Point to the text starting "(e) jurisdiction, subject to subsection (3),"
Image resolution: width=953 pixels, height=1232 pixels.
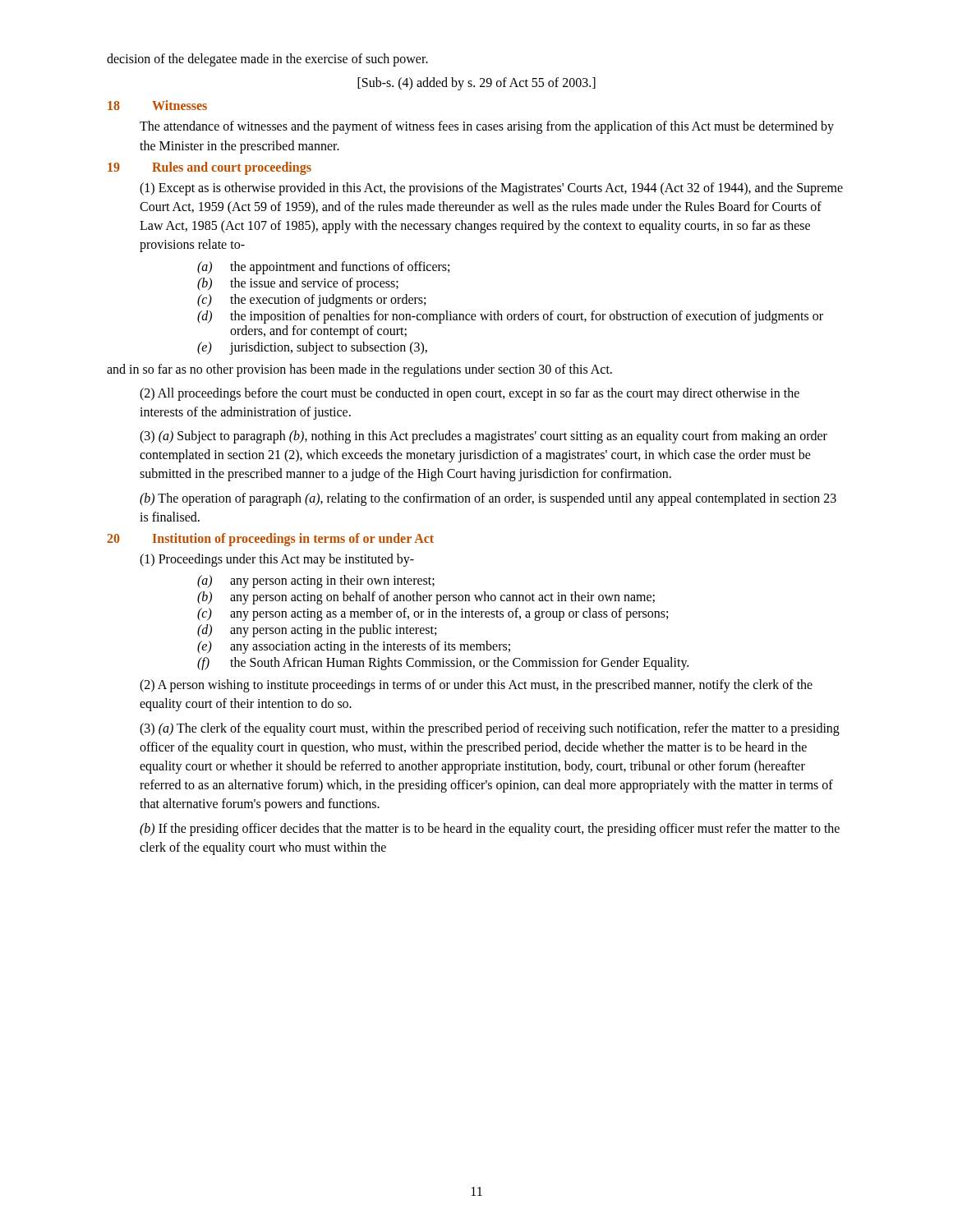pos(313,347)
